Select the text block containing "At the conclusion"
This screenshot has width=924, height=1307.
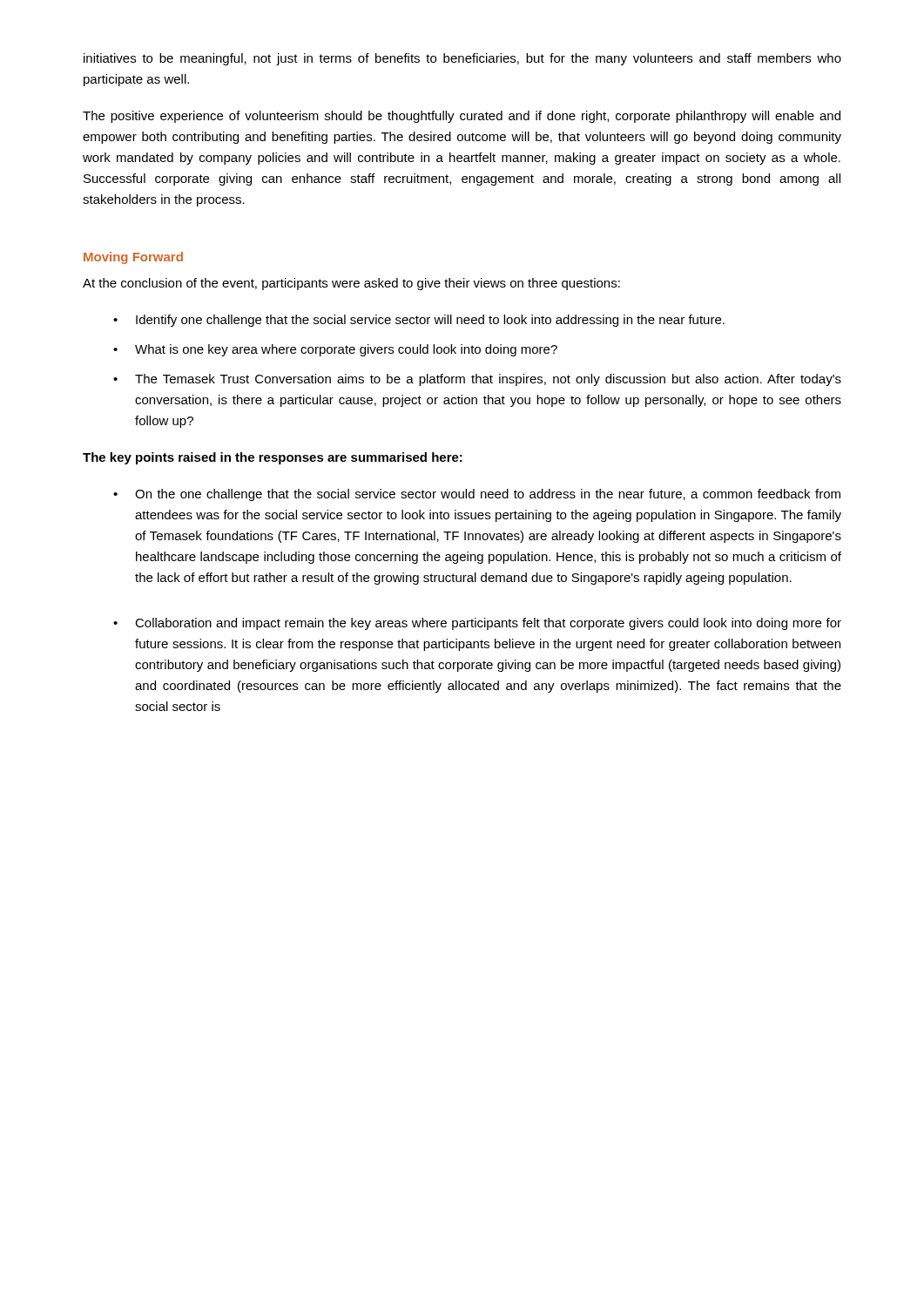click(x=352, y=283)
